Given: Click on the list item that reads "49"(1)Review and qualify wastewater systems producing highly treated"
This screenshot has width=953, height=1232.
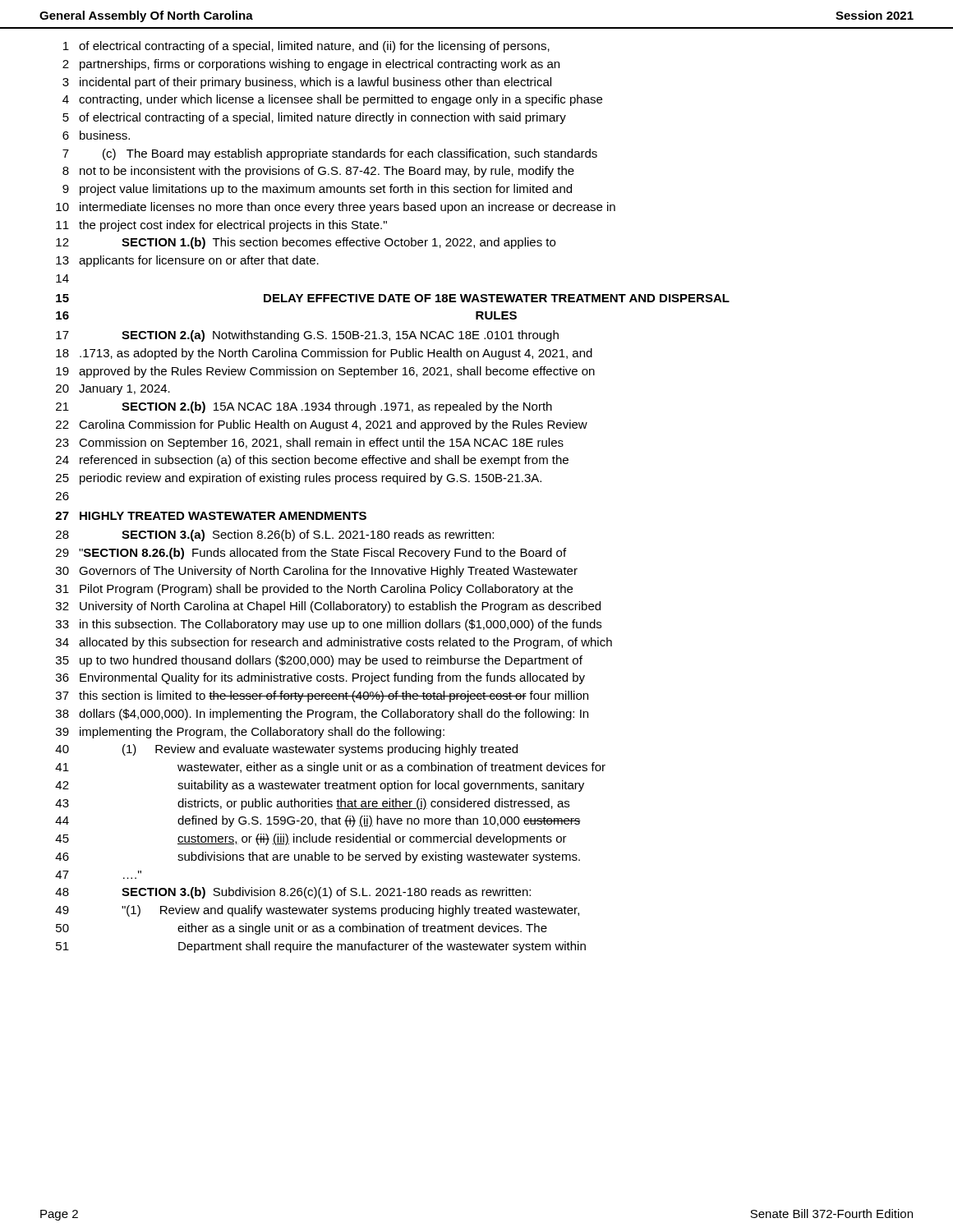Looking at the screenshot, I should 476,928.
